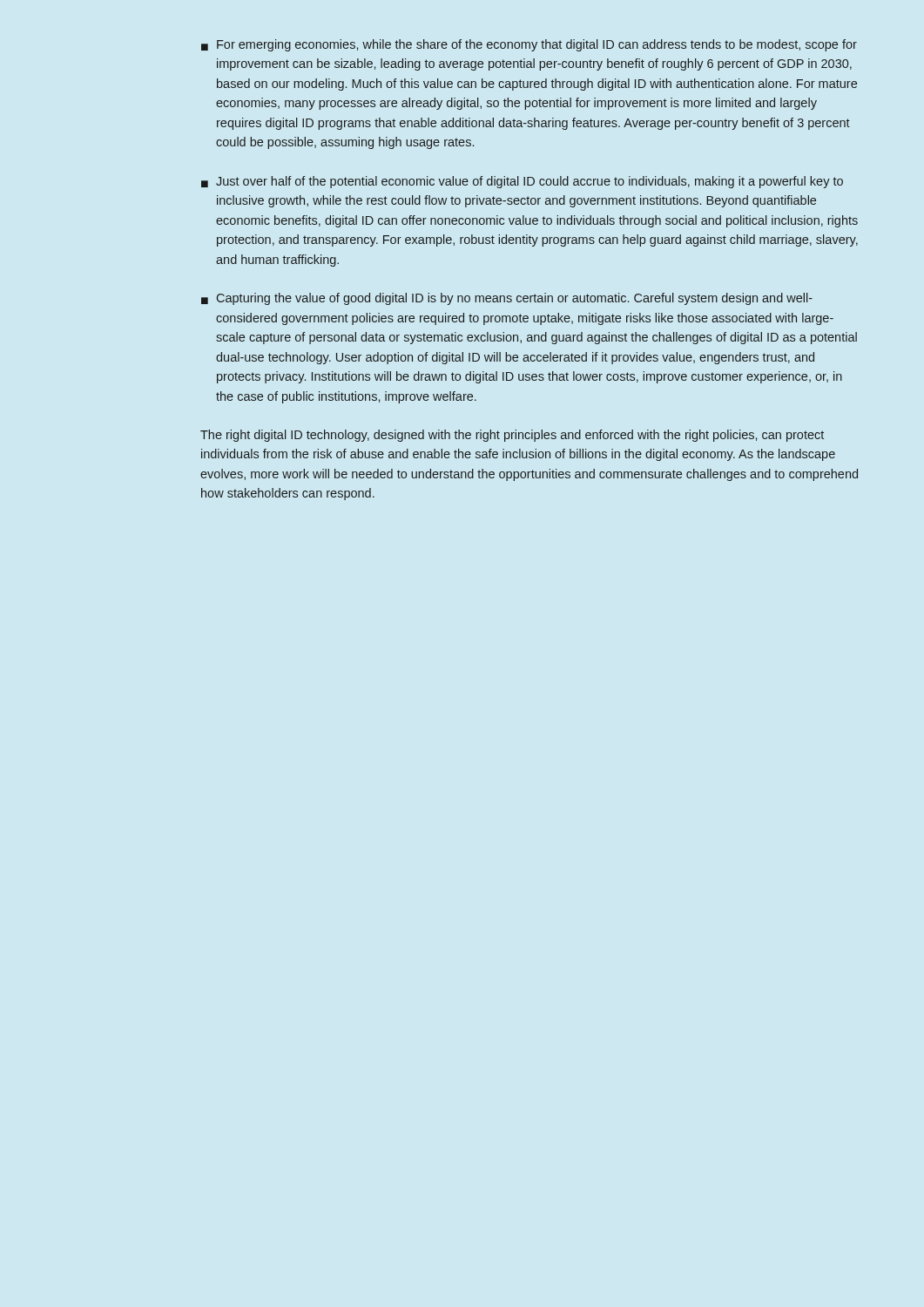Locate the passage starting "The right digital ID"
The width and height of the screenshot is (924, 1307).
[530, 464]
